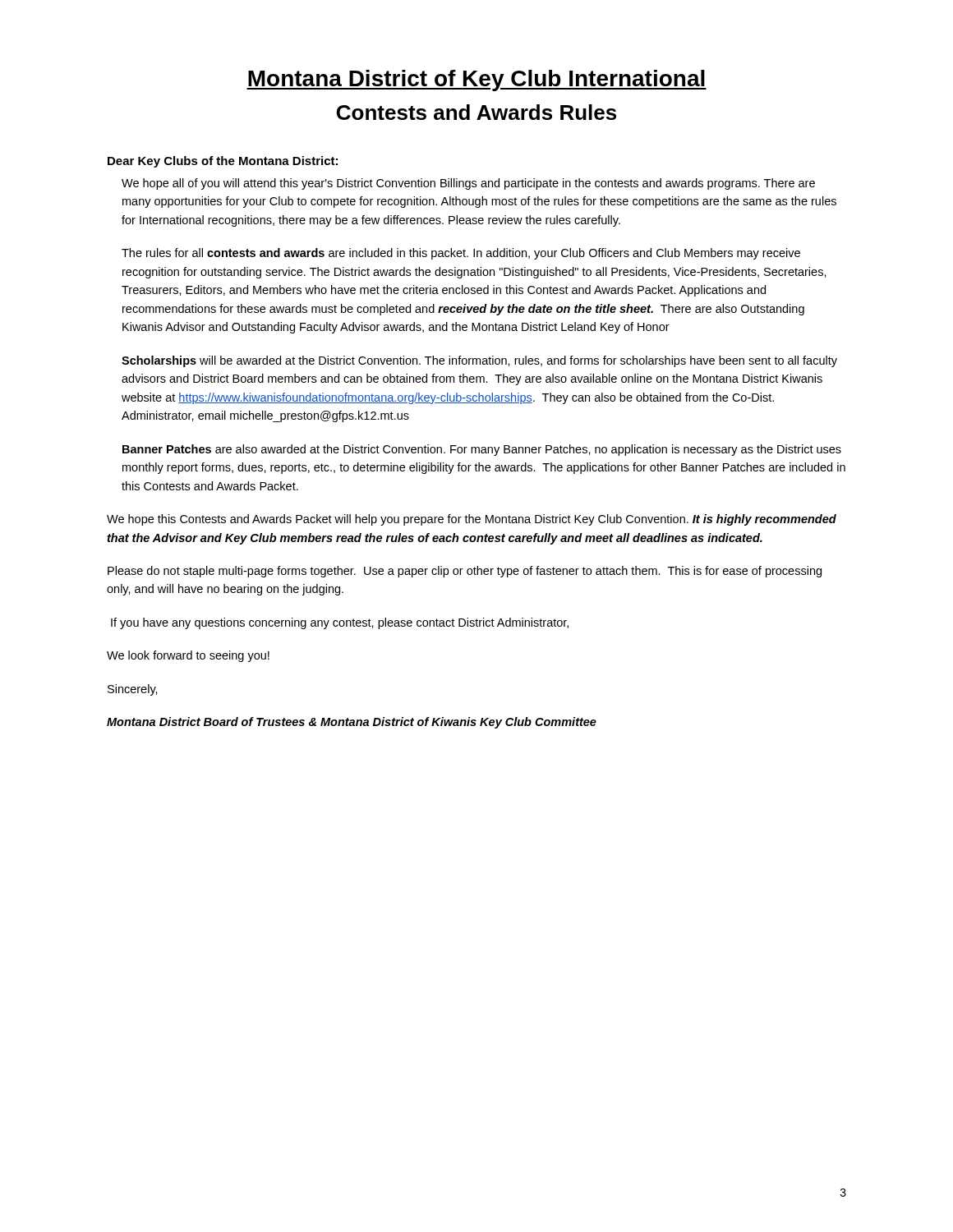Click on the title that says "Contests and Awards Rules"
Viewport: 953px width, 1232px height.
click(x=476, y=112)
